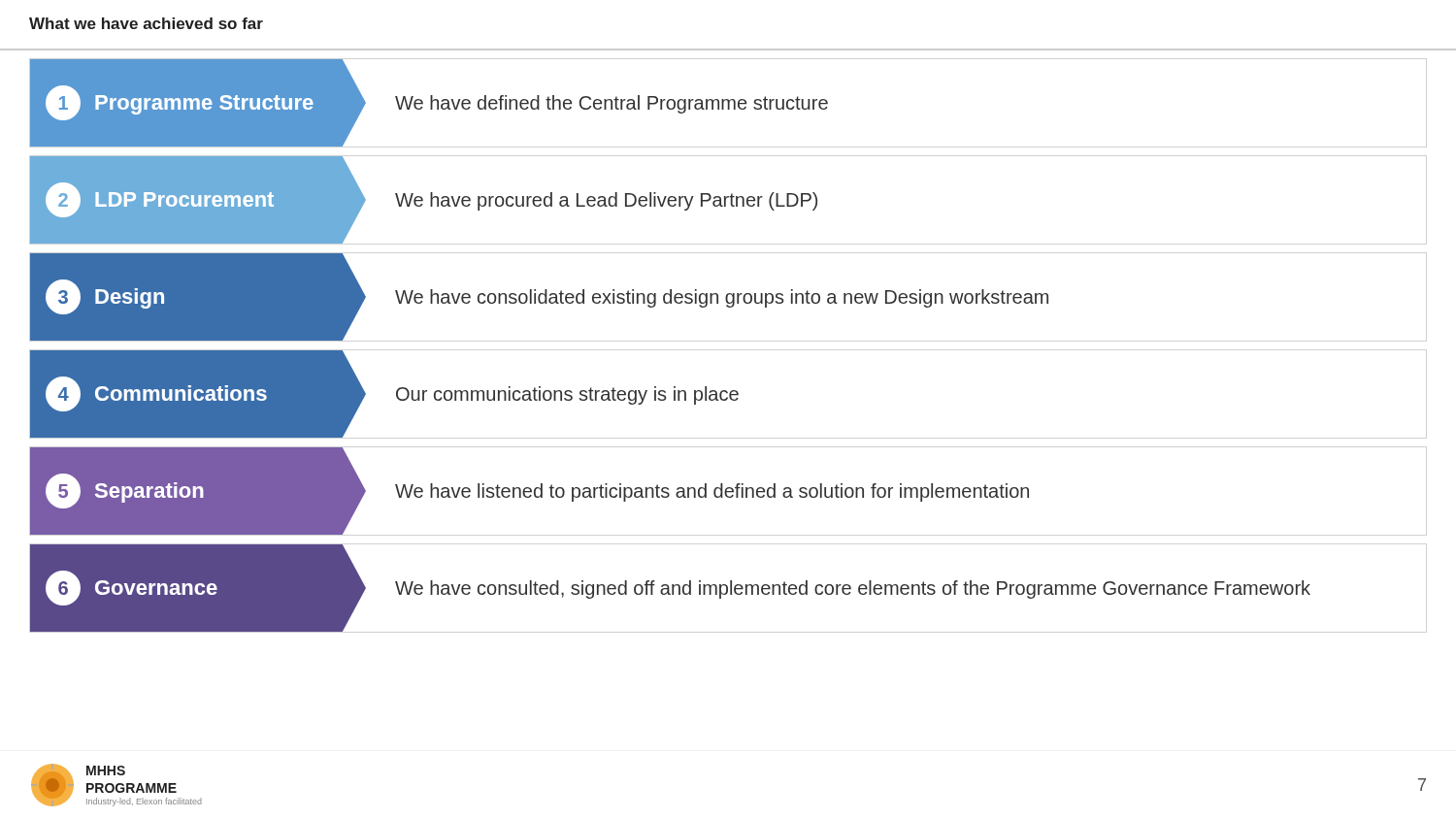Locate the region starting "3 Design We"
Viewport: 1456px width, 819px height.
[728, 297]
